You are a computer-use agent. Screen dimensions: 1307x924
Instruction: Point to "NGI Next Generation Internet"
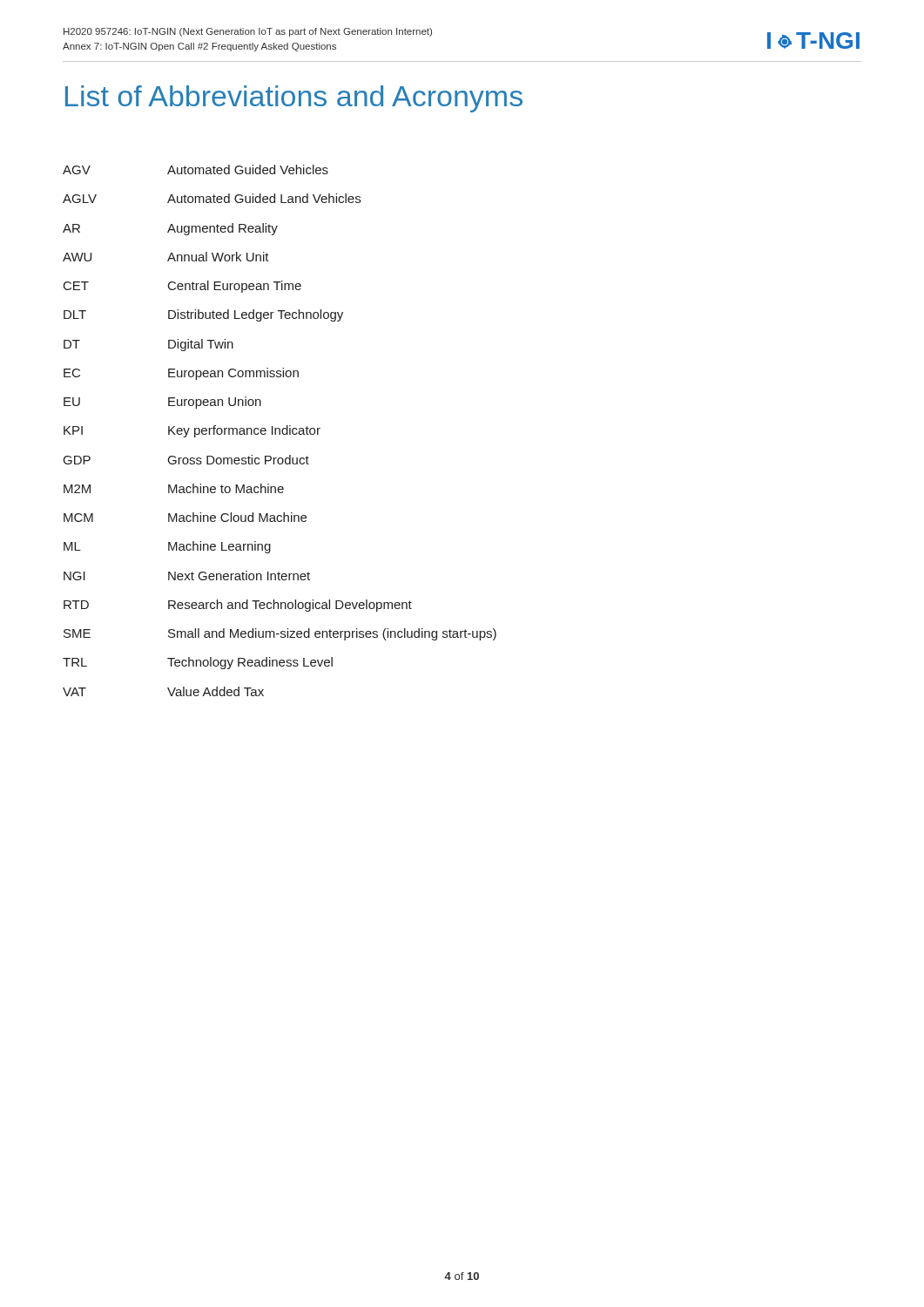pos(187,575)
